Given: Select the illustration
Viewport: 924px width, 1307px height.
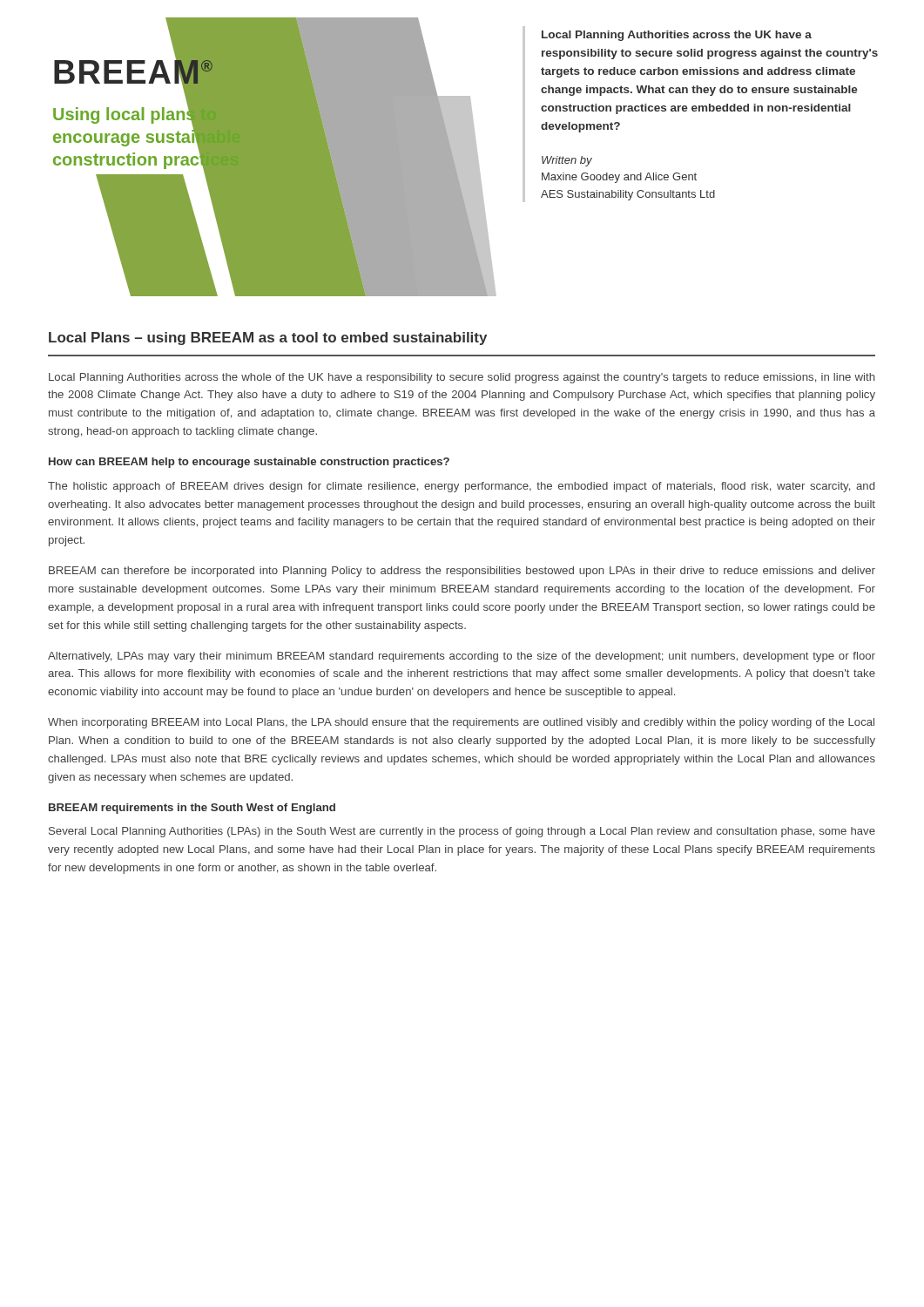Looking at the screenshot, I should [x=462, y=157].
